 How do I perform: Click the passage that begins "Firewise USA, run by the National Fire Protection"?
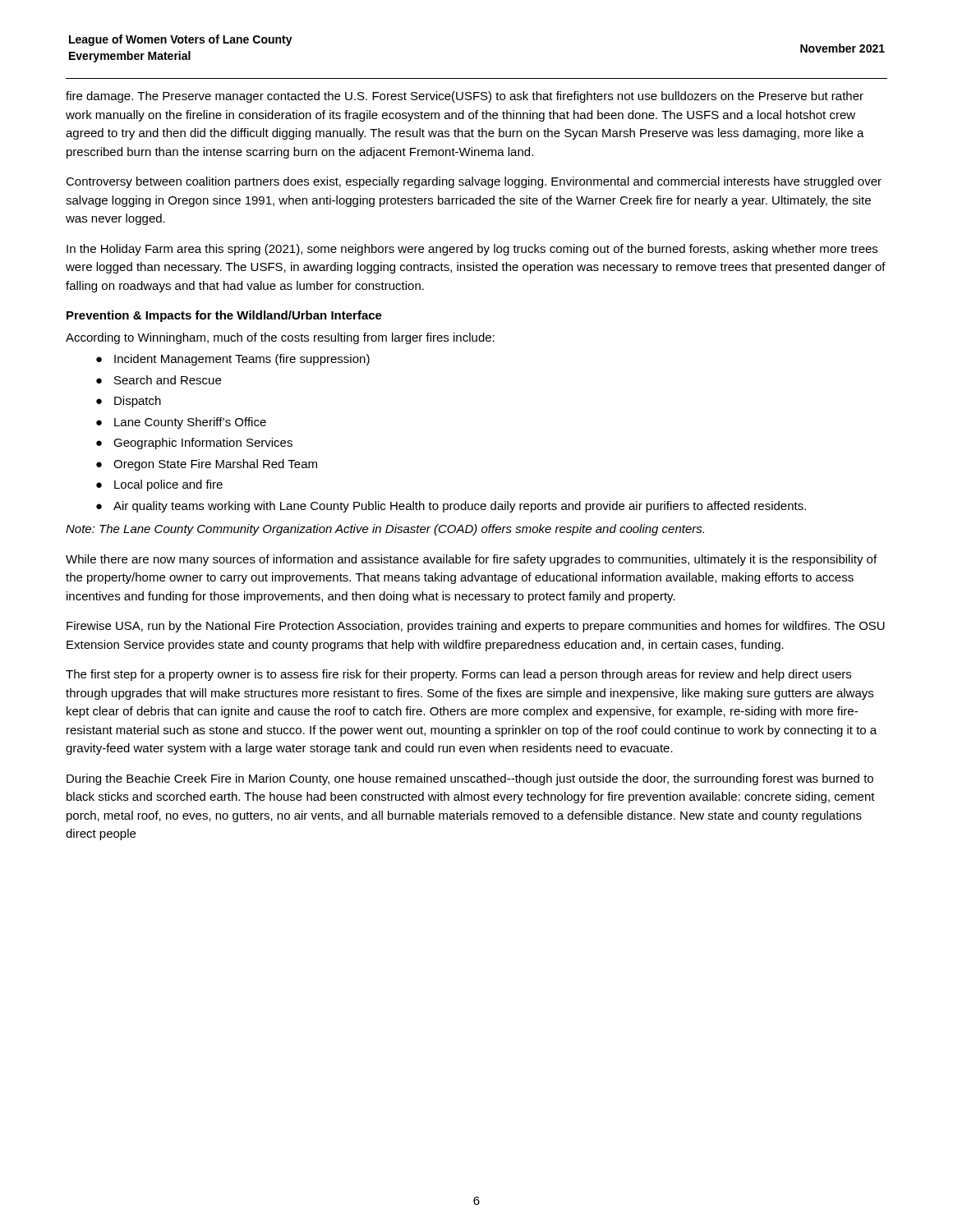(476, 635)
